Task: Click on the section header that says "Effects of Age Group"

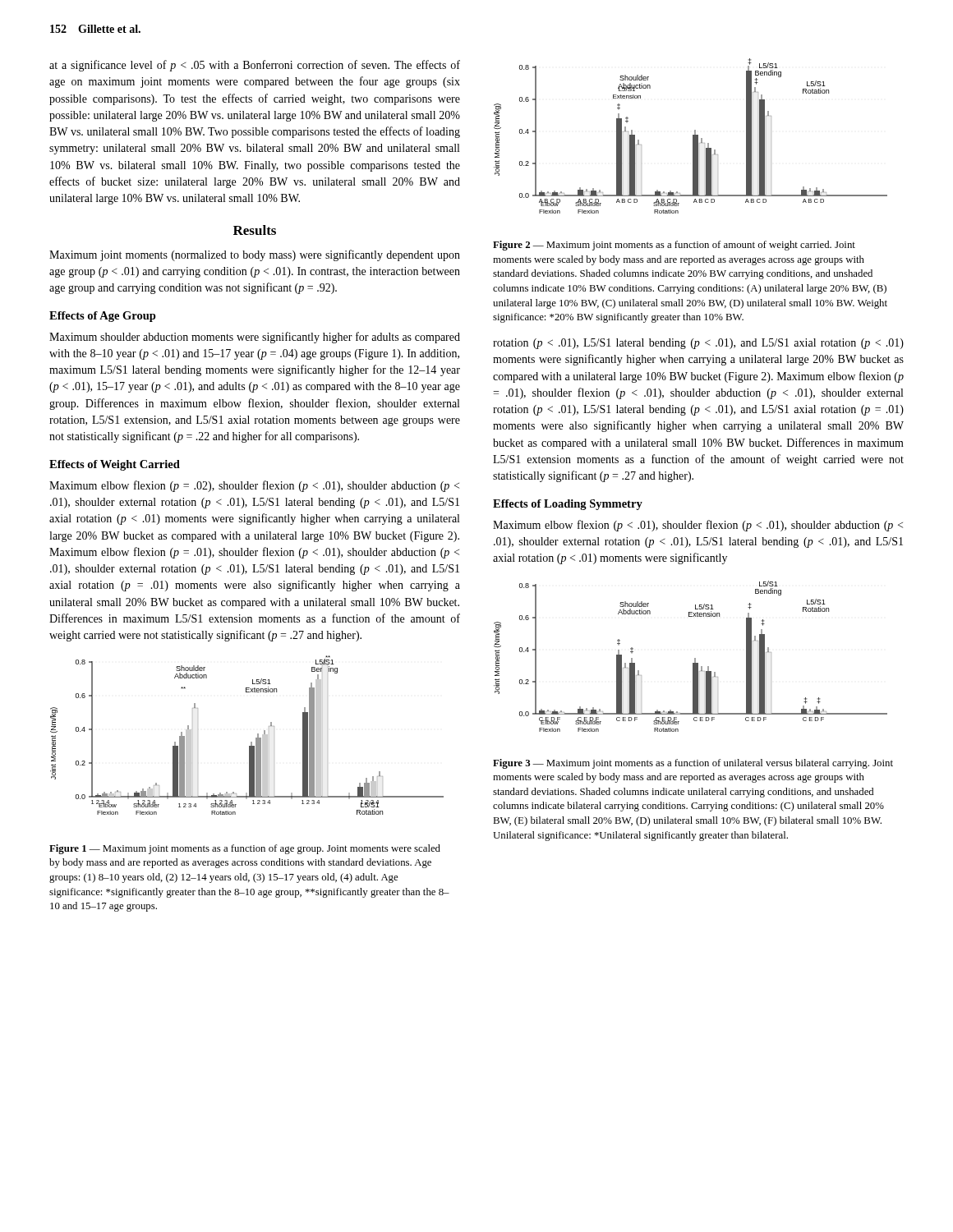Action: tap(103, 315)
